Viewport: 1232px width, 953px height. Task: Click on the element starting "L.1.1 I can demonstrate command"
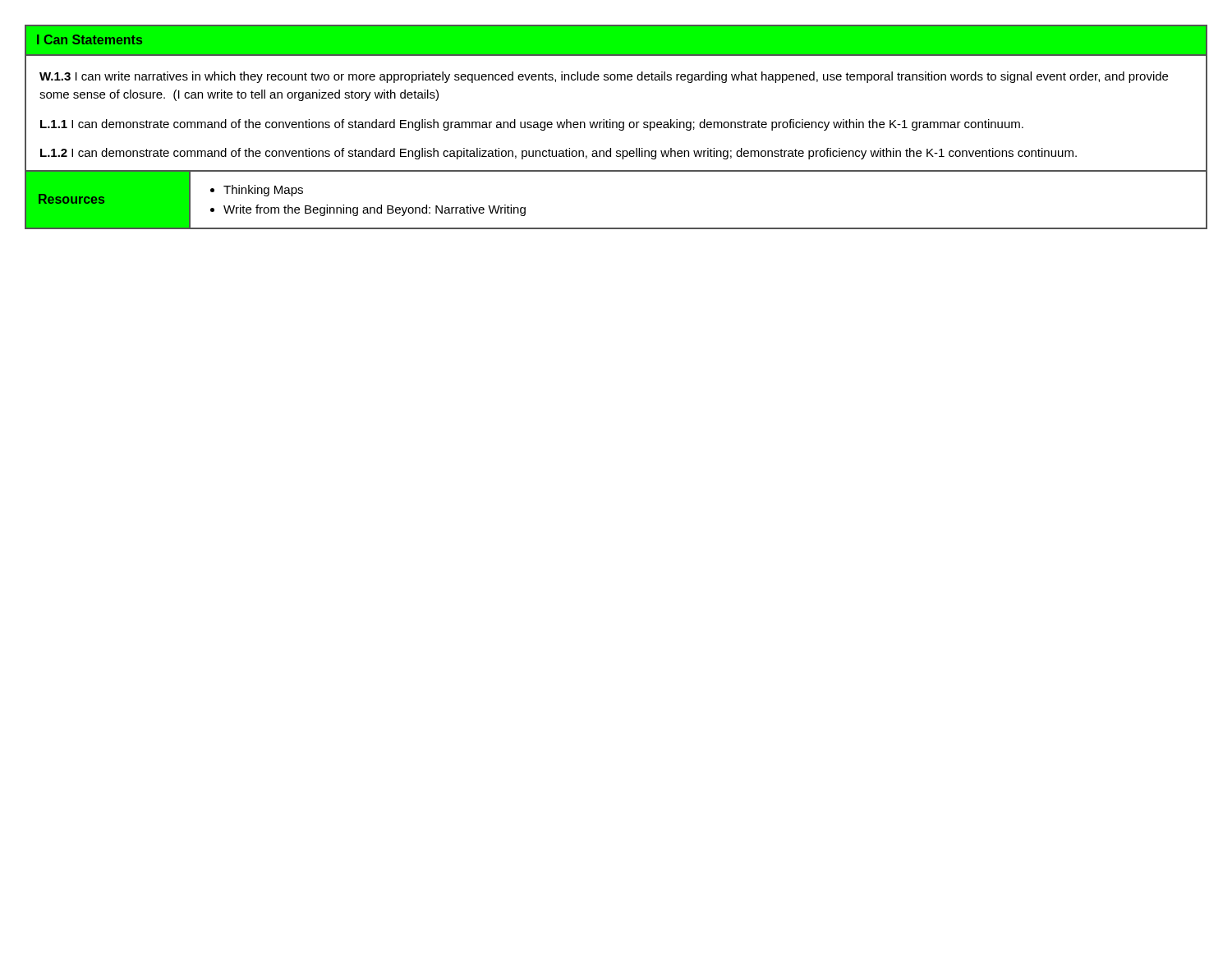[x=532, y=123]
